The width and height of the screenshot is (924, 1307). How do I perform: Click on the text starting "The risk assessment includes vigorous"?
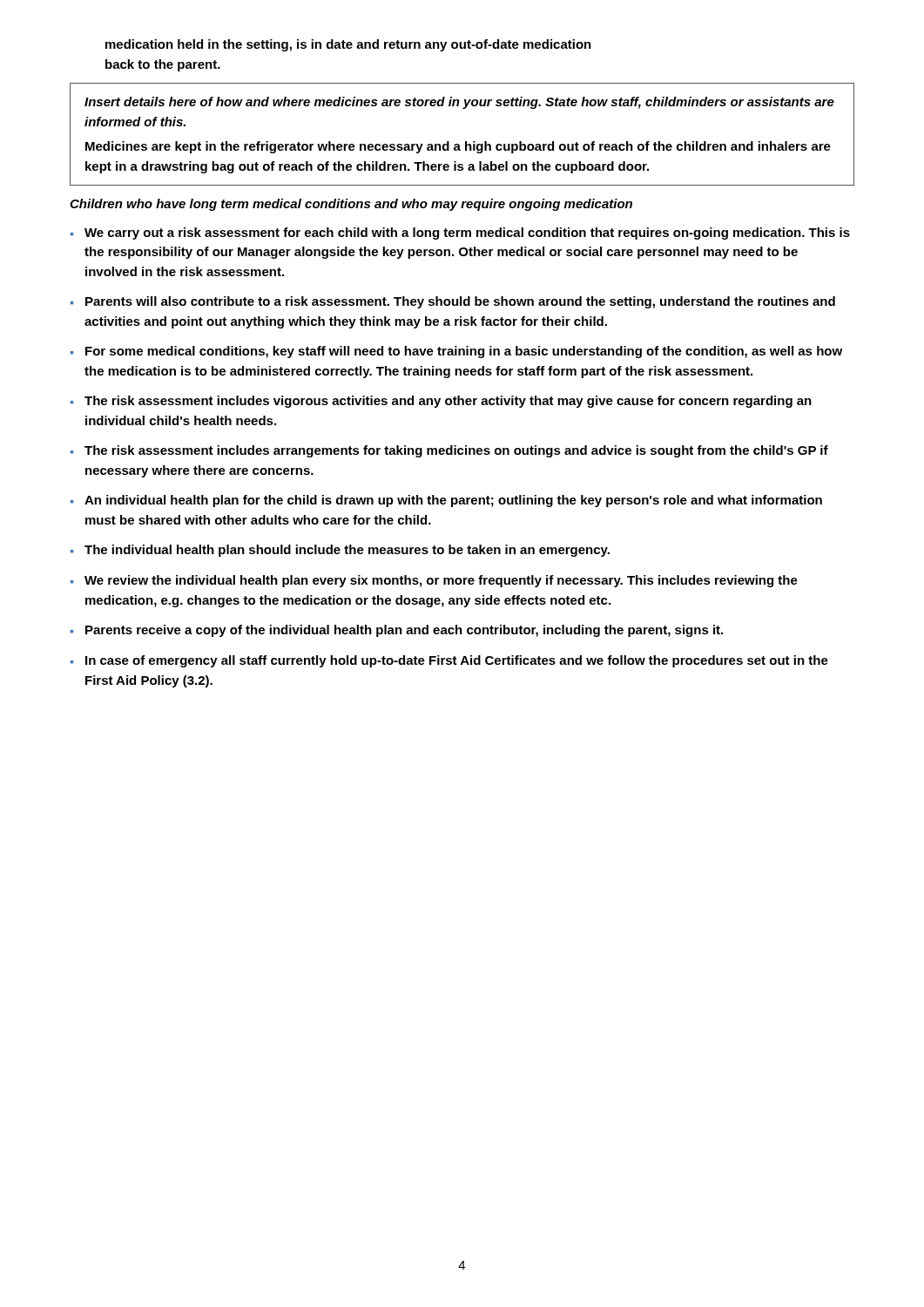[x=469, y=411]
